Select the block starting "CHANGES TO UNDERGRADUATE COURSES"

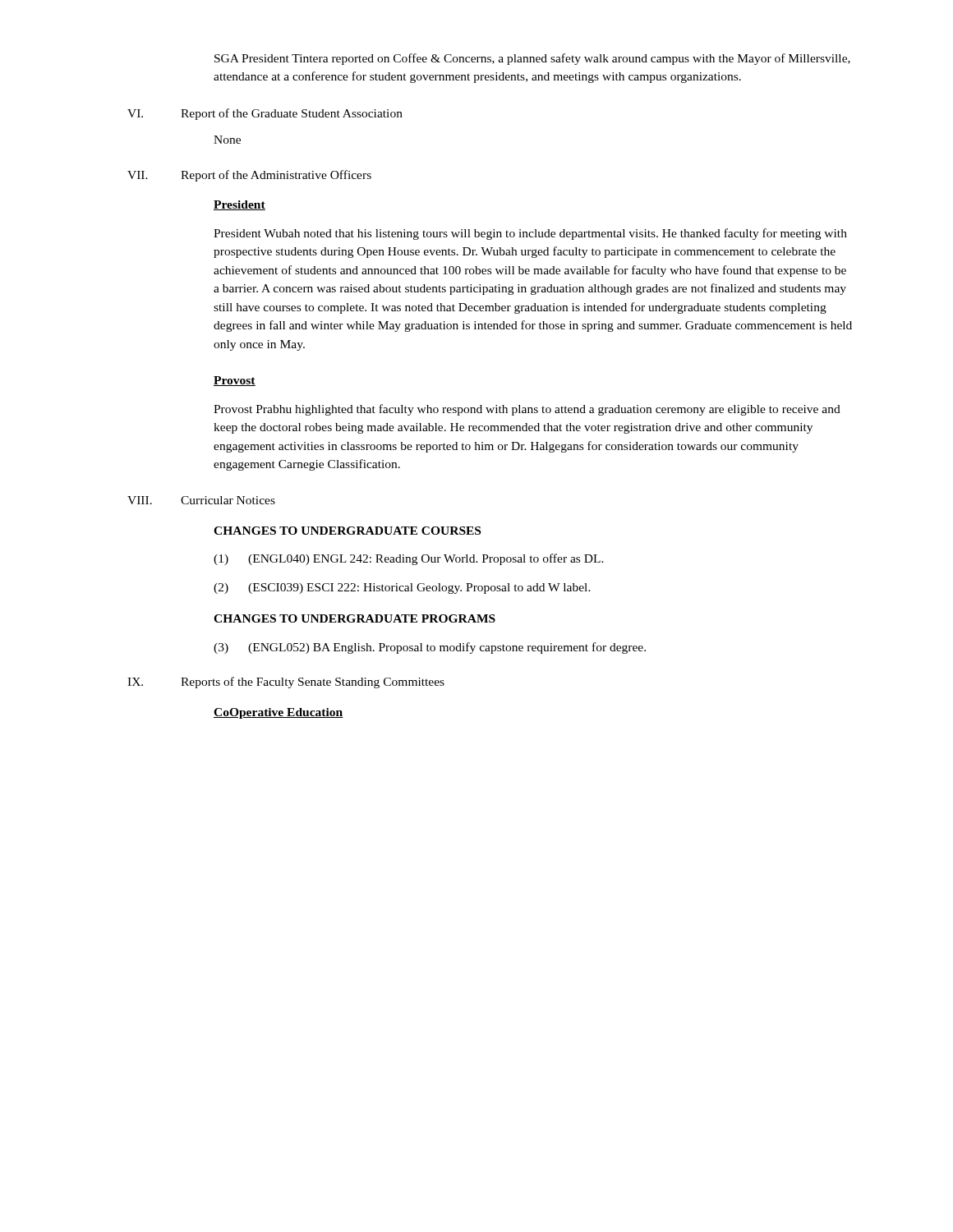point(348,530)
